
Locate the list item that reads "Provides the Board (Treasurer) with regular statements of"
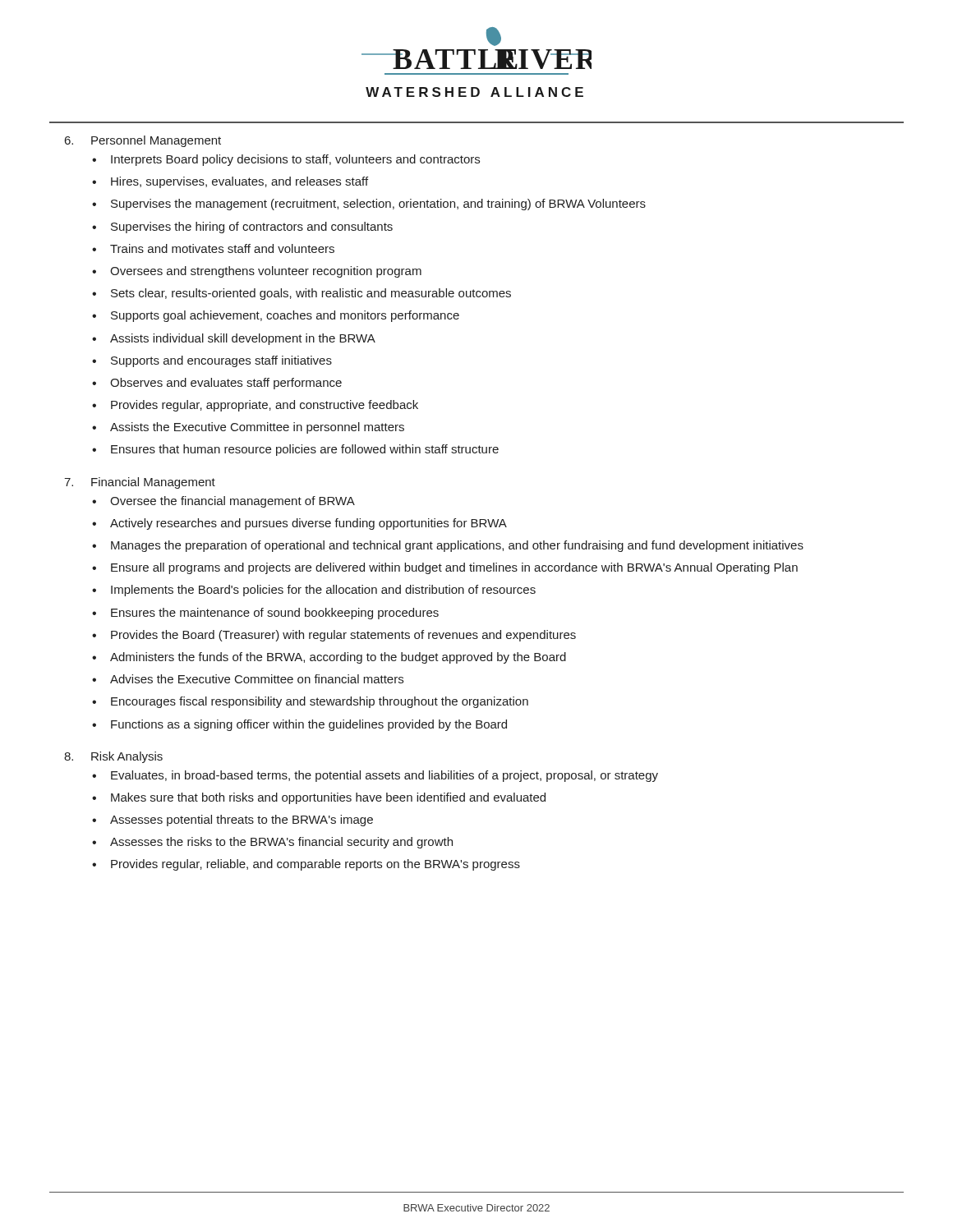point(343,634)
